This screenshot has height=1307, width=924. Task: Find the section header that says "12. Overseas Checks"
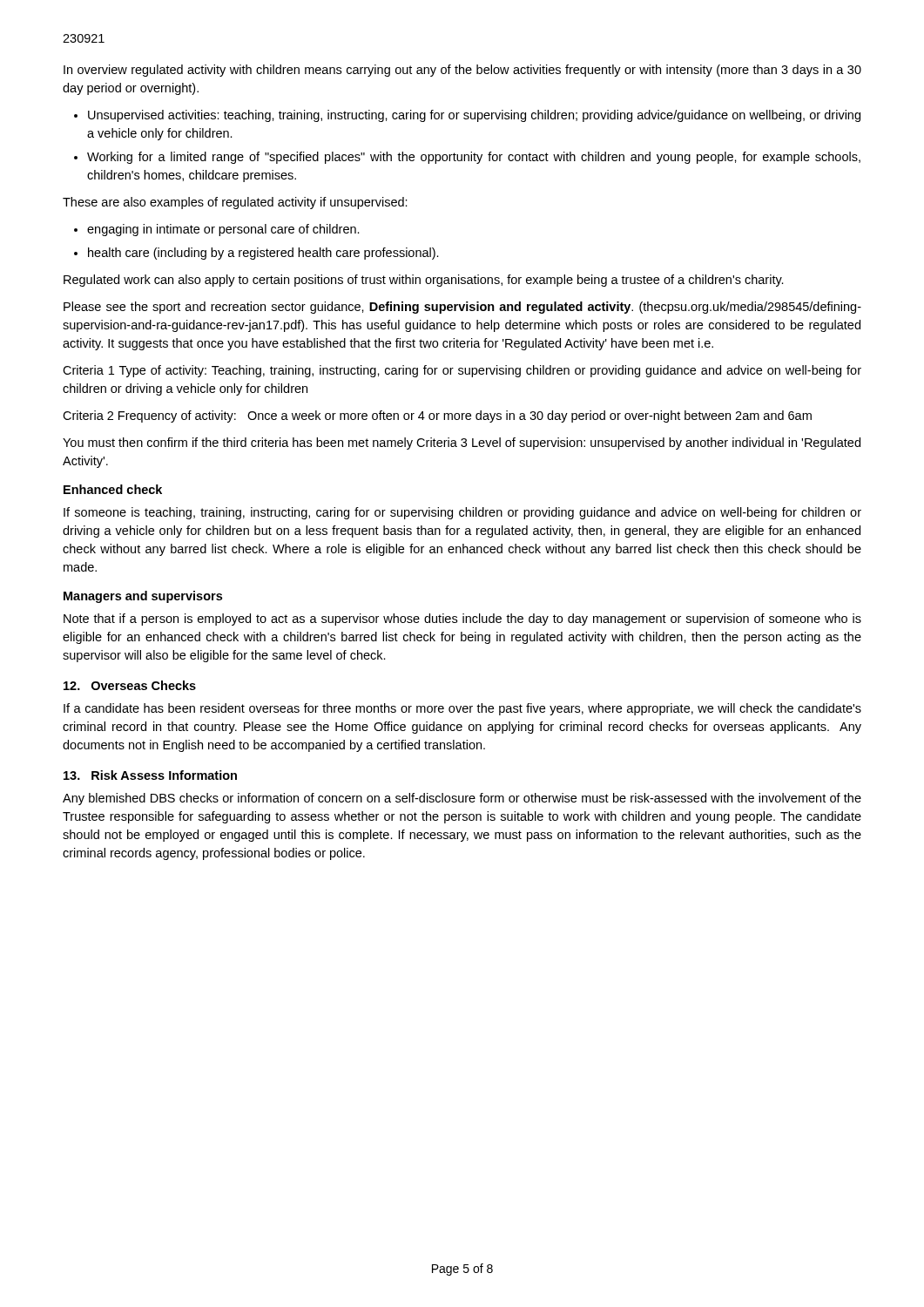click(x=129, y=686)
